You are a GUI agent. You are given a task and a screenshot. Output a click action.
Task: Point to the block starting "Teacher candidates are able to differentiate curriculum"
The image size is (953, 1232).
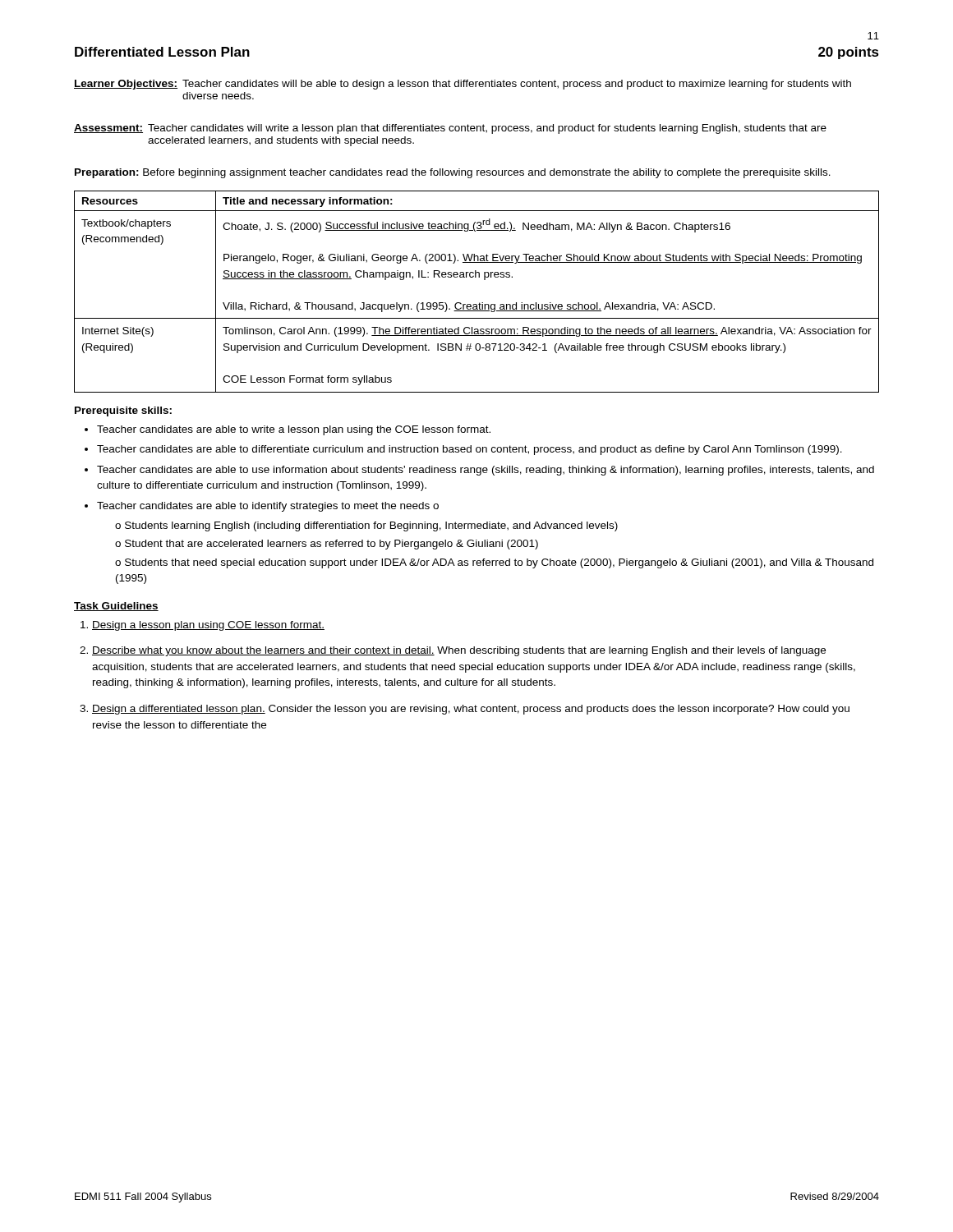[x=470, y=449]
